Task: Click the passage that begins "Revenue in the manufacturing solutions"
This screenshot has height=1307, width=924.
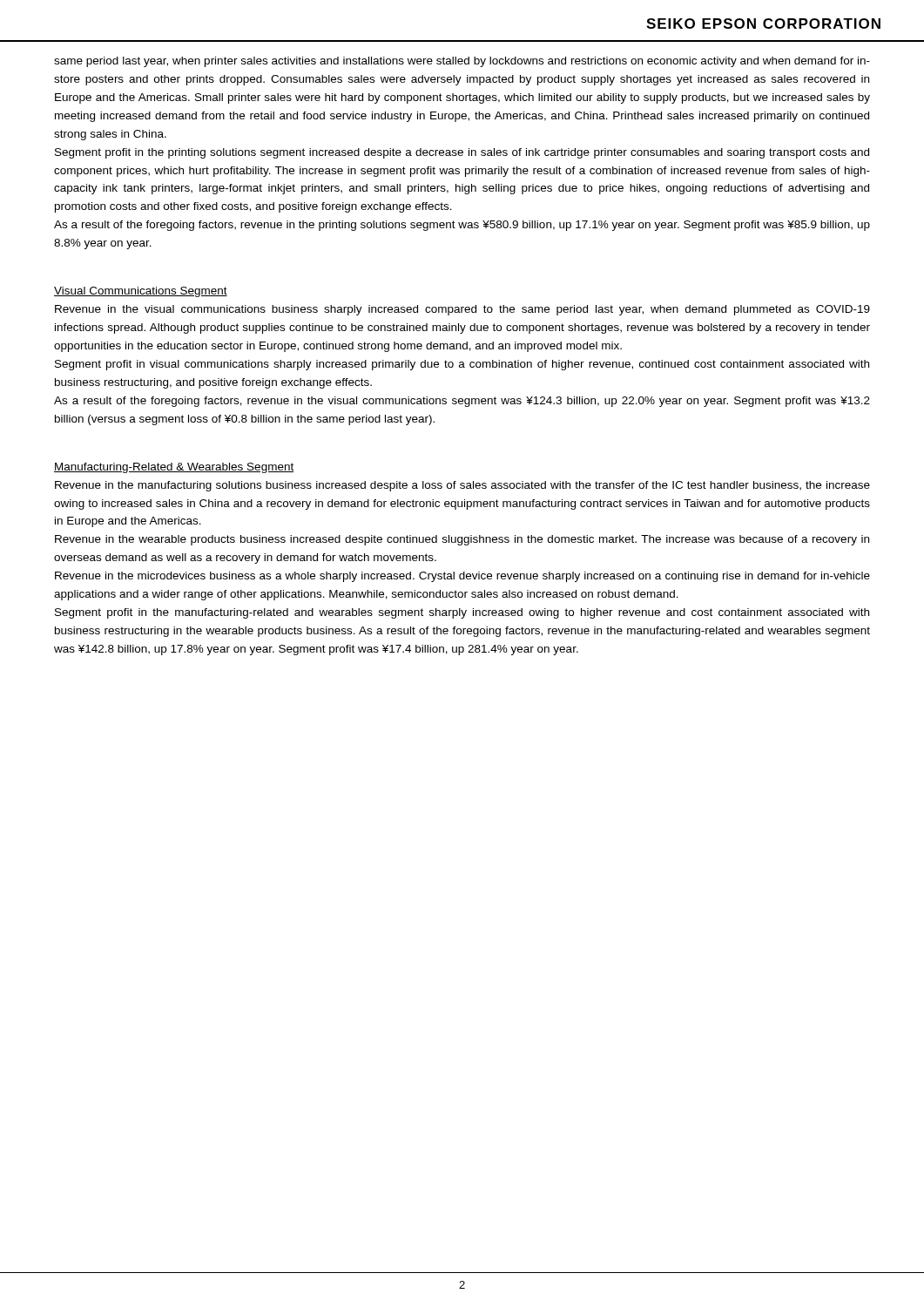Action: [462, 503]
